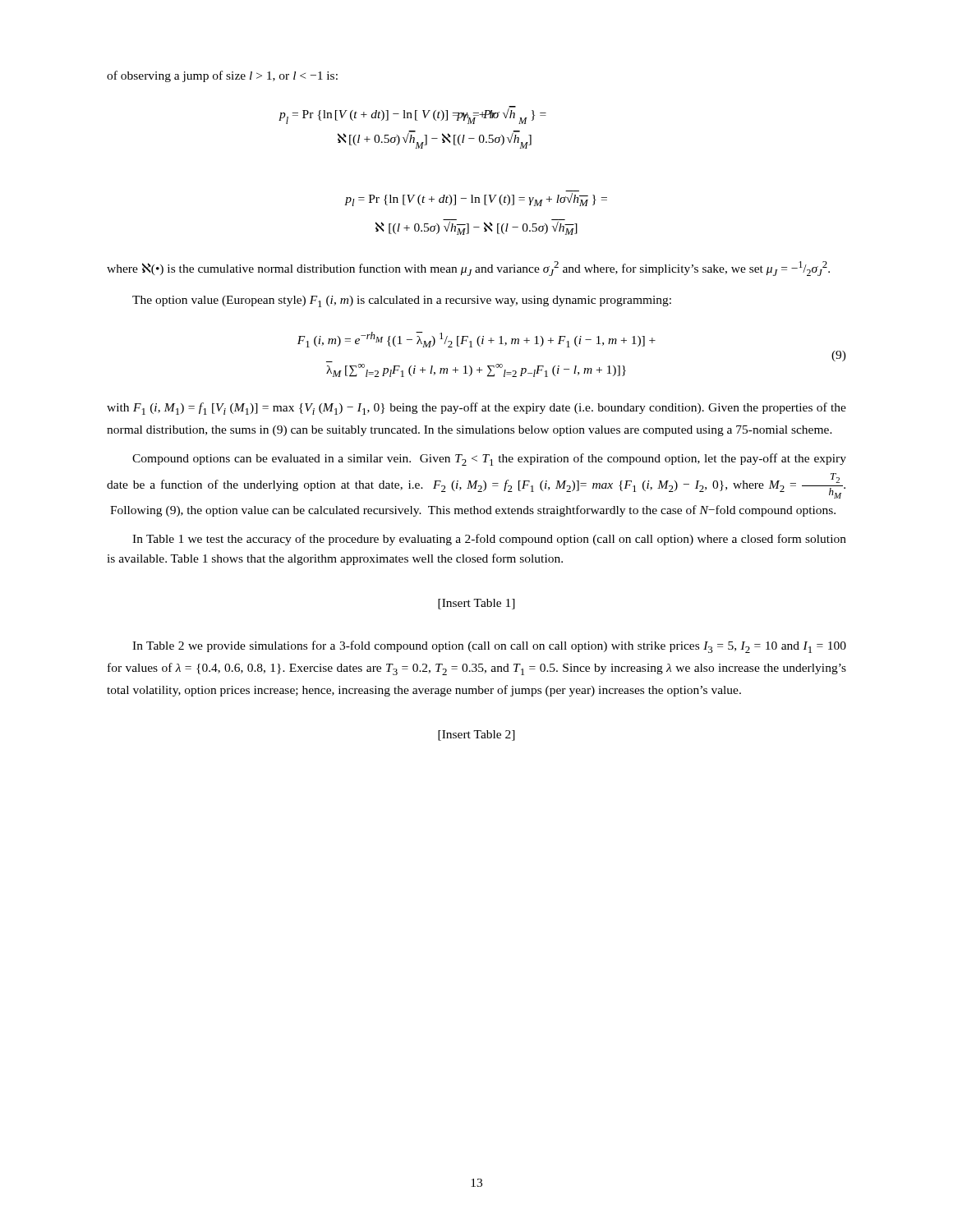Point to the element starting "[Insert Table 1]"
953x1232 pixels.
coord(476,603)
